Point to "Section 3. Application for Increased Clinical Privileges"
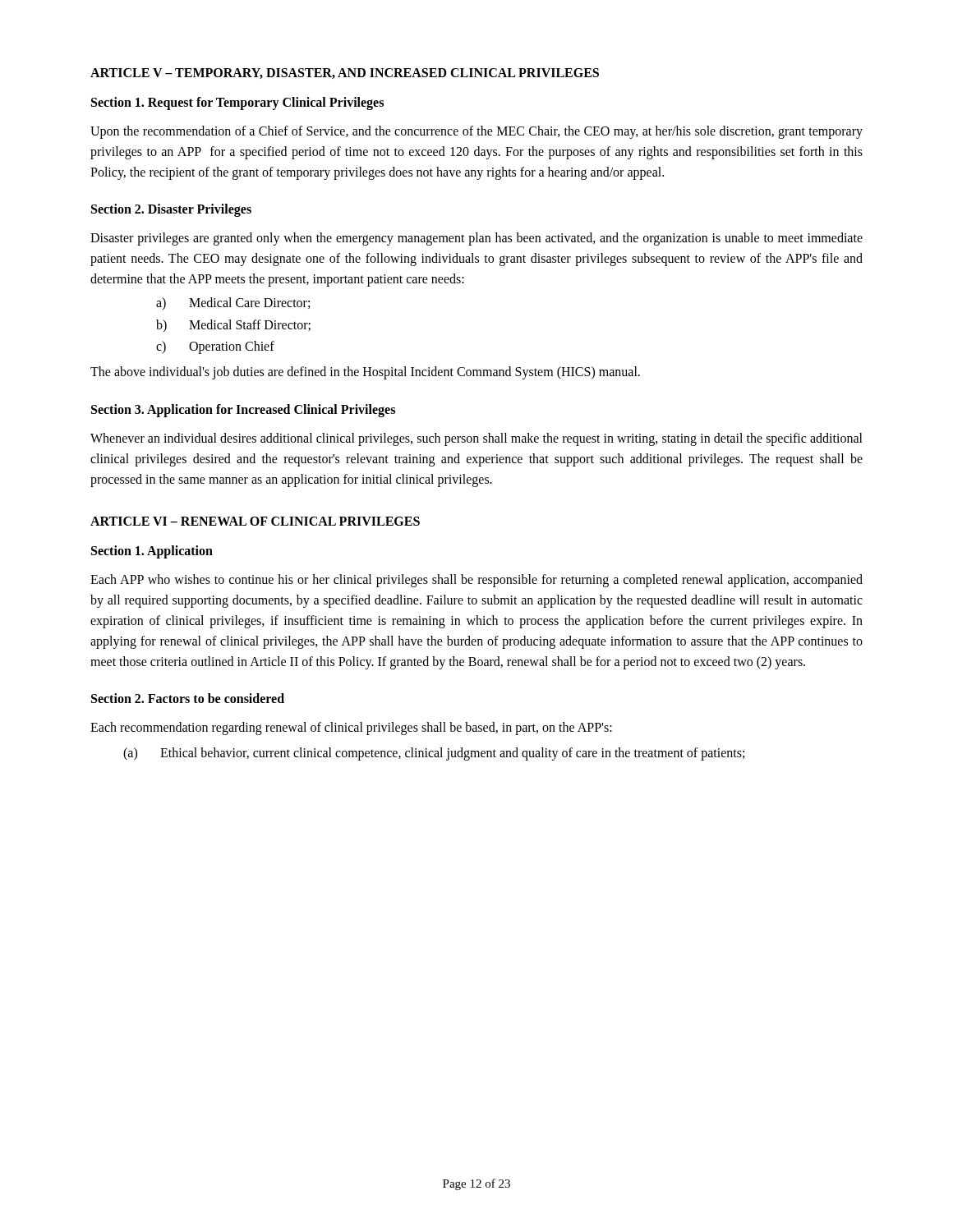The height and width of the screenshot is (1232, 953). click(x=243, y=409)
